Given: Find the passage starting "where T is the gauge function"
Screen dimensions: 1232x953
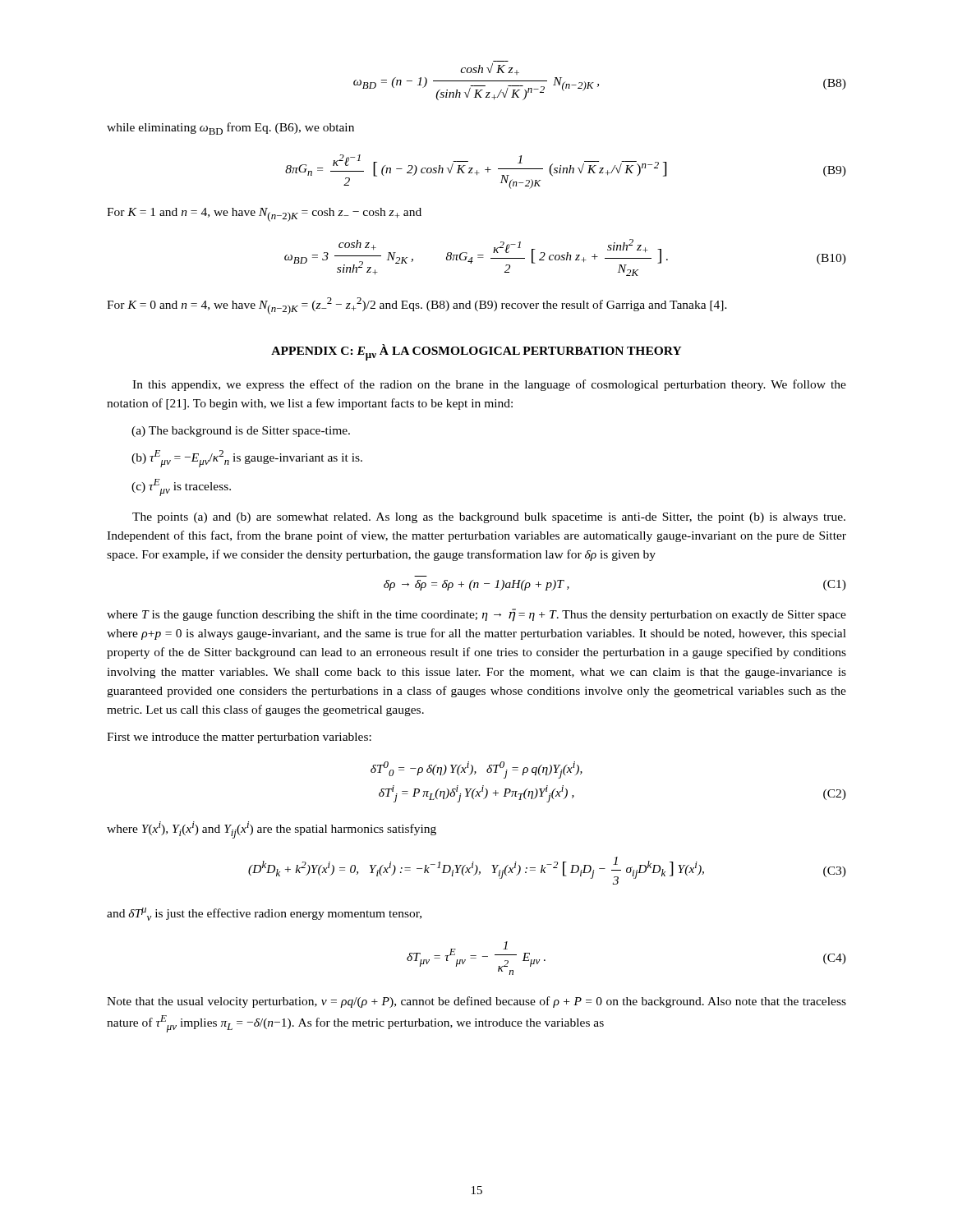Looking at the screenshot, I should coord(476,675).
